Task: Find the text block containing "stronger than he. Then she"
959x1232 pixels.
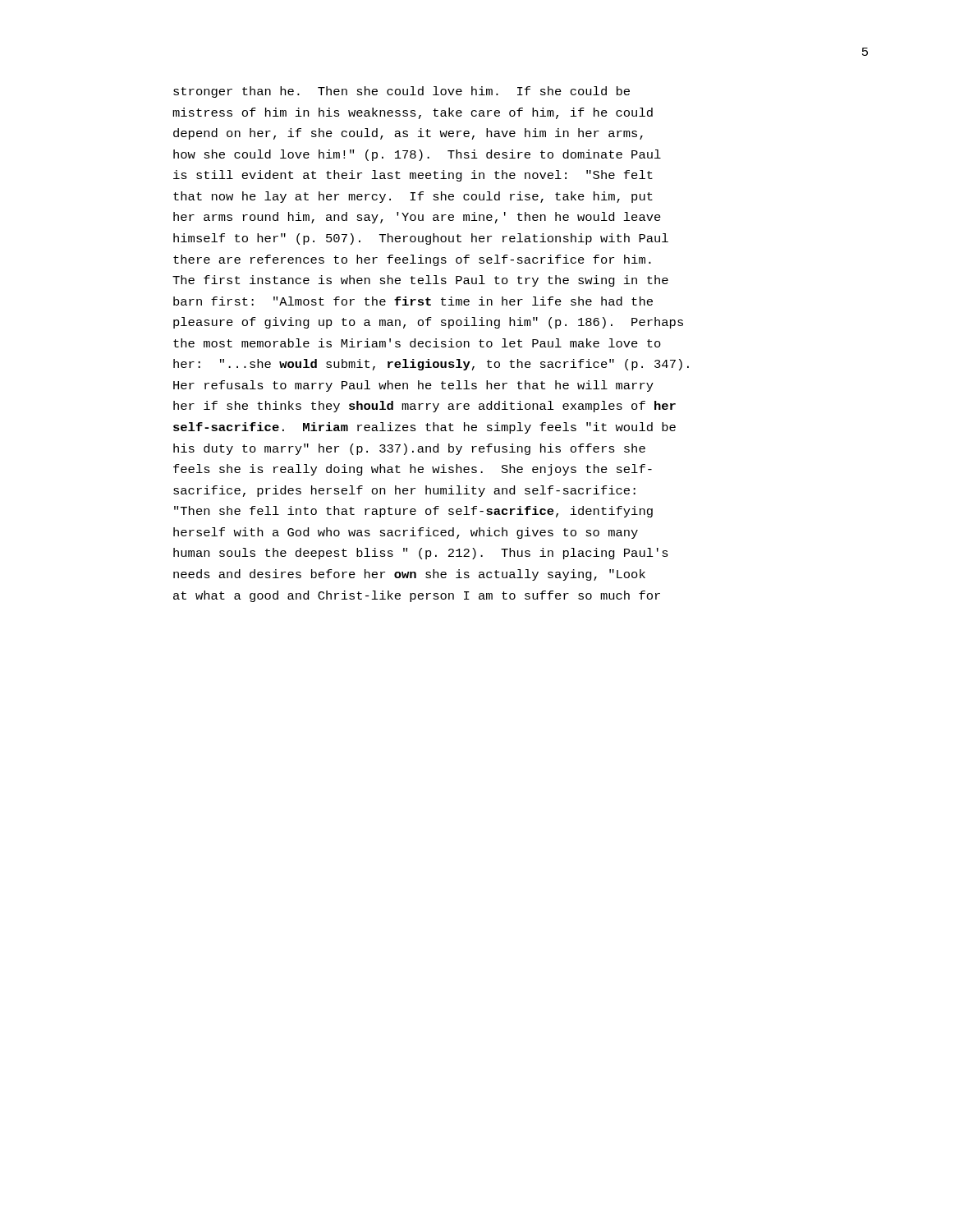Action: (432, 344)
